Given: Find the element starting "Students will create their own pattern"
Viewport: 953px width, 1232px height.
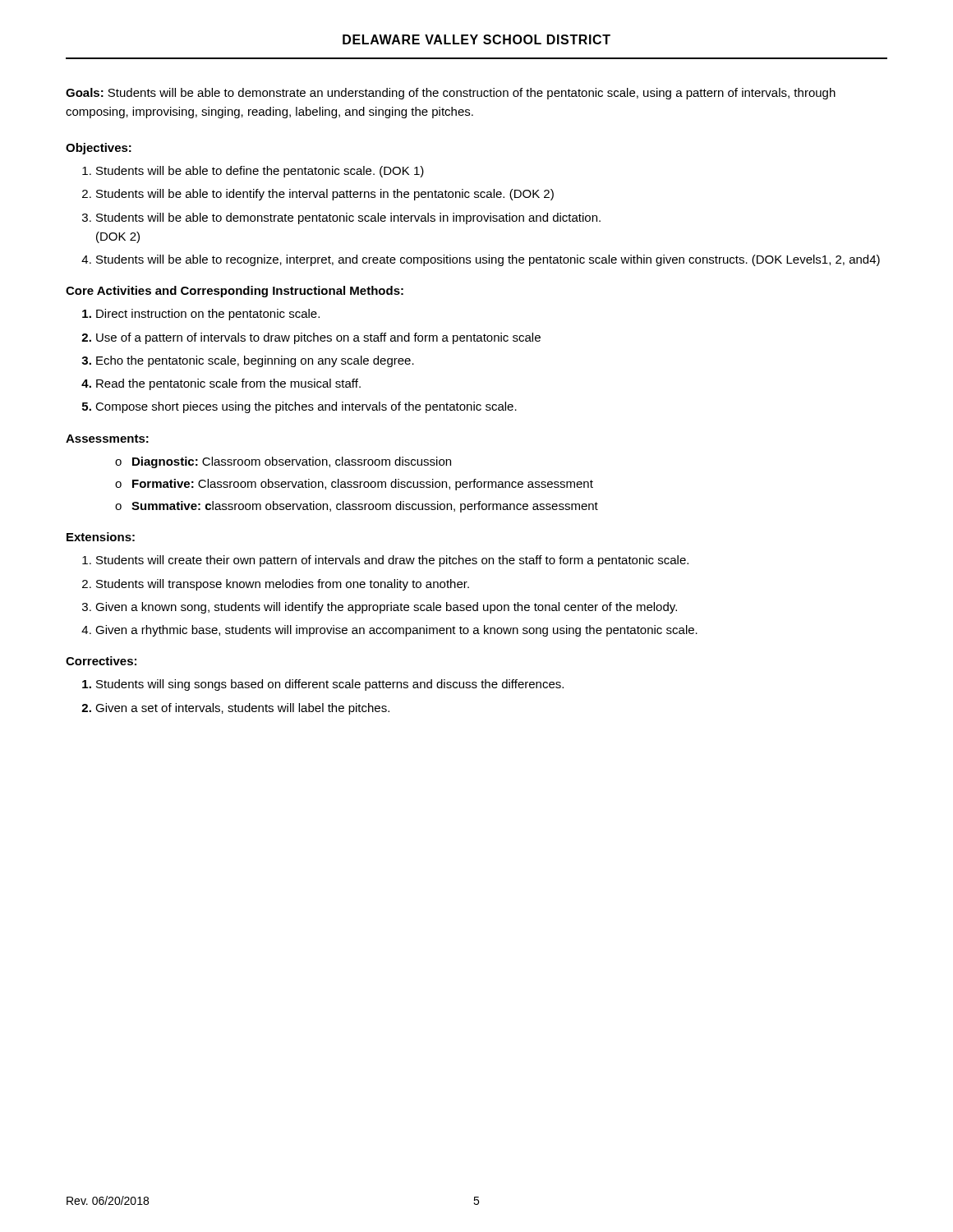Looking at the screenshot, I should point(392,560).
